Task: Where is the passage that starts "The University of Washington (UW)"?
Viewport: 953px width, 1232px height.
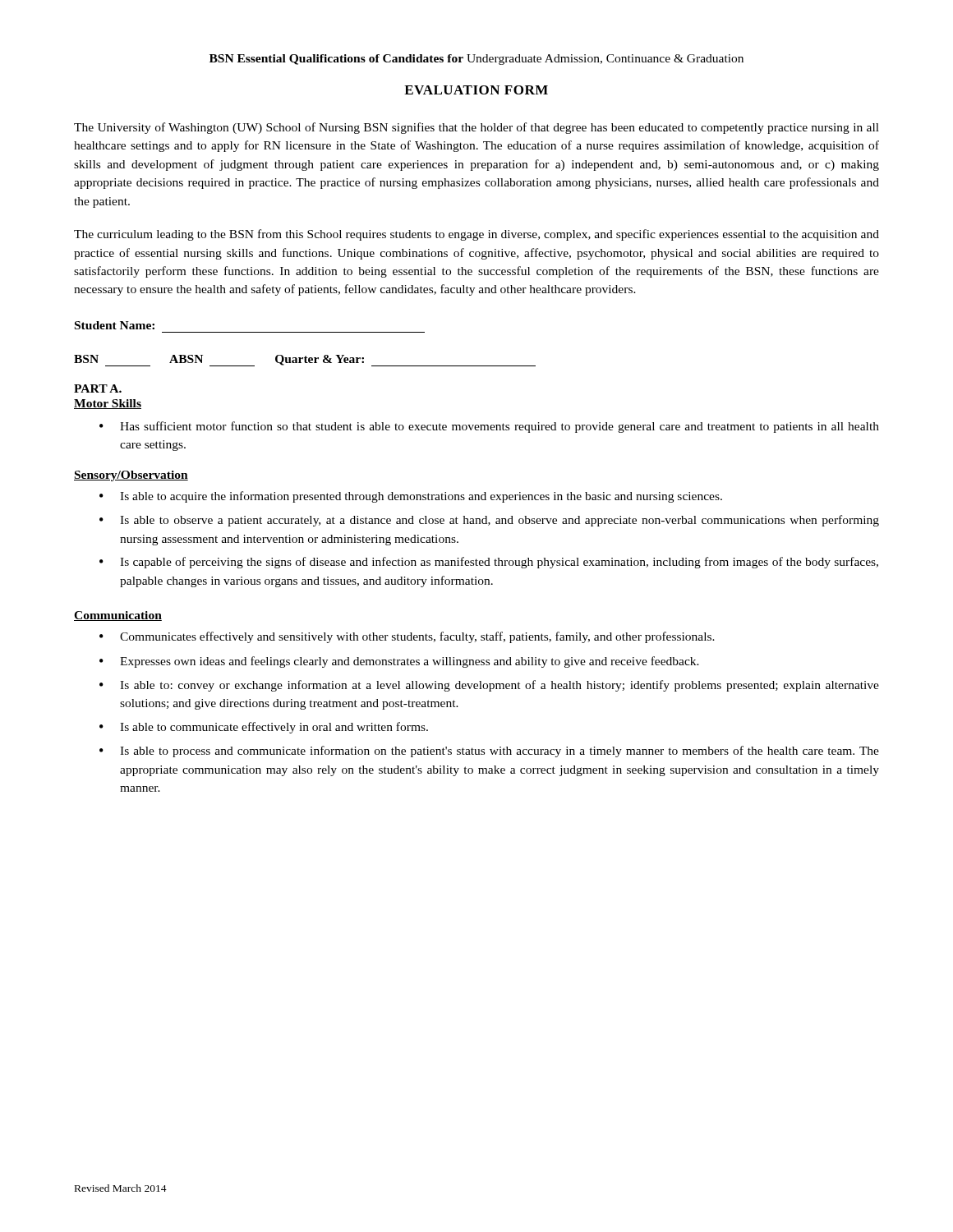Action: (x=476, y=164)
